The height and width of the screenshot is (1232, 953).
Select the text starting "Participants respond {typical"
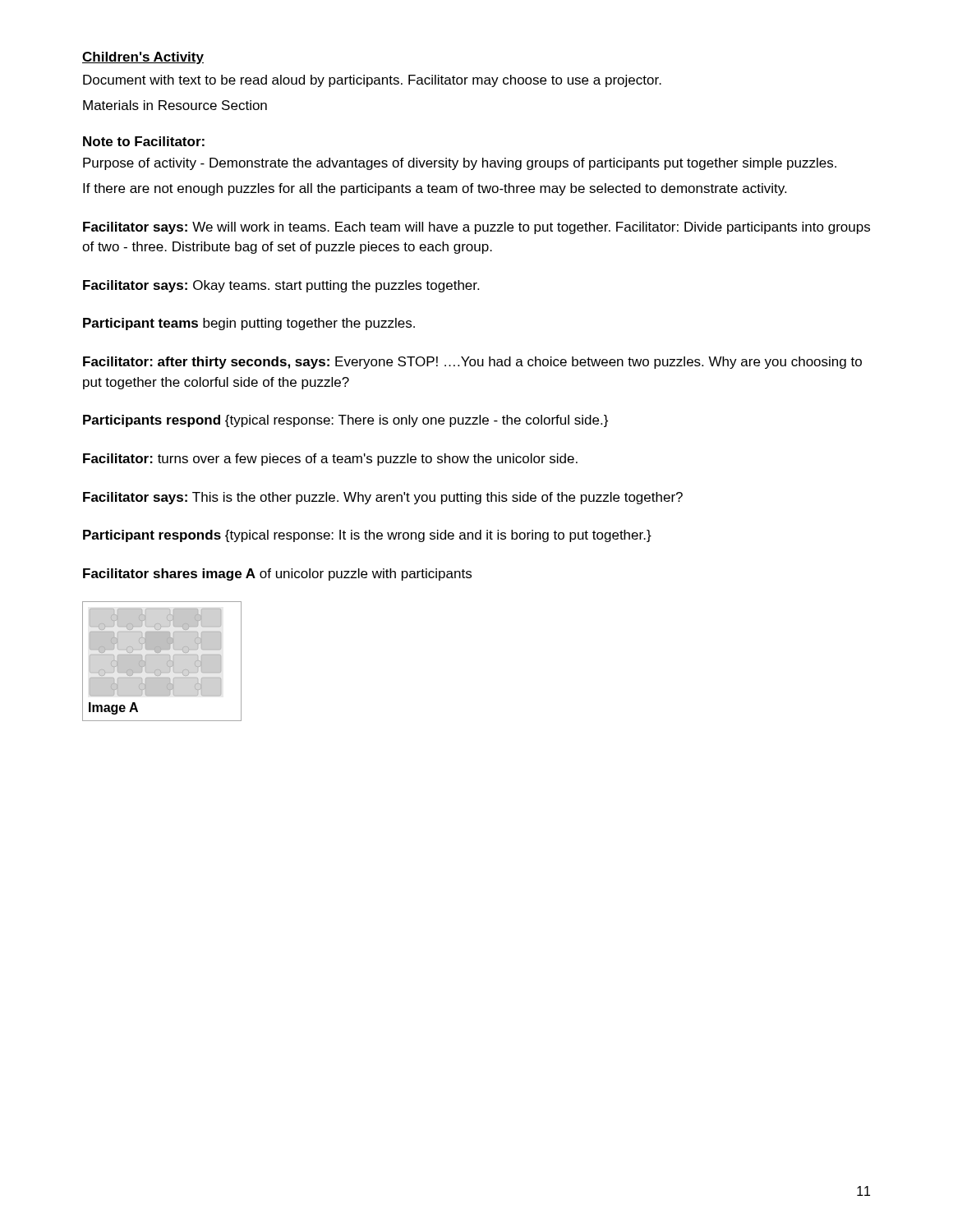pos(476,421)
